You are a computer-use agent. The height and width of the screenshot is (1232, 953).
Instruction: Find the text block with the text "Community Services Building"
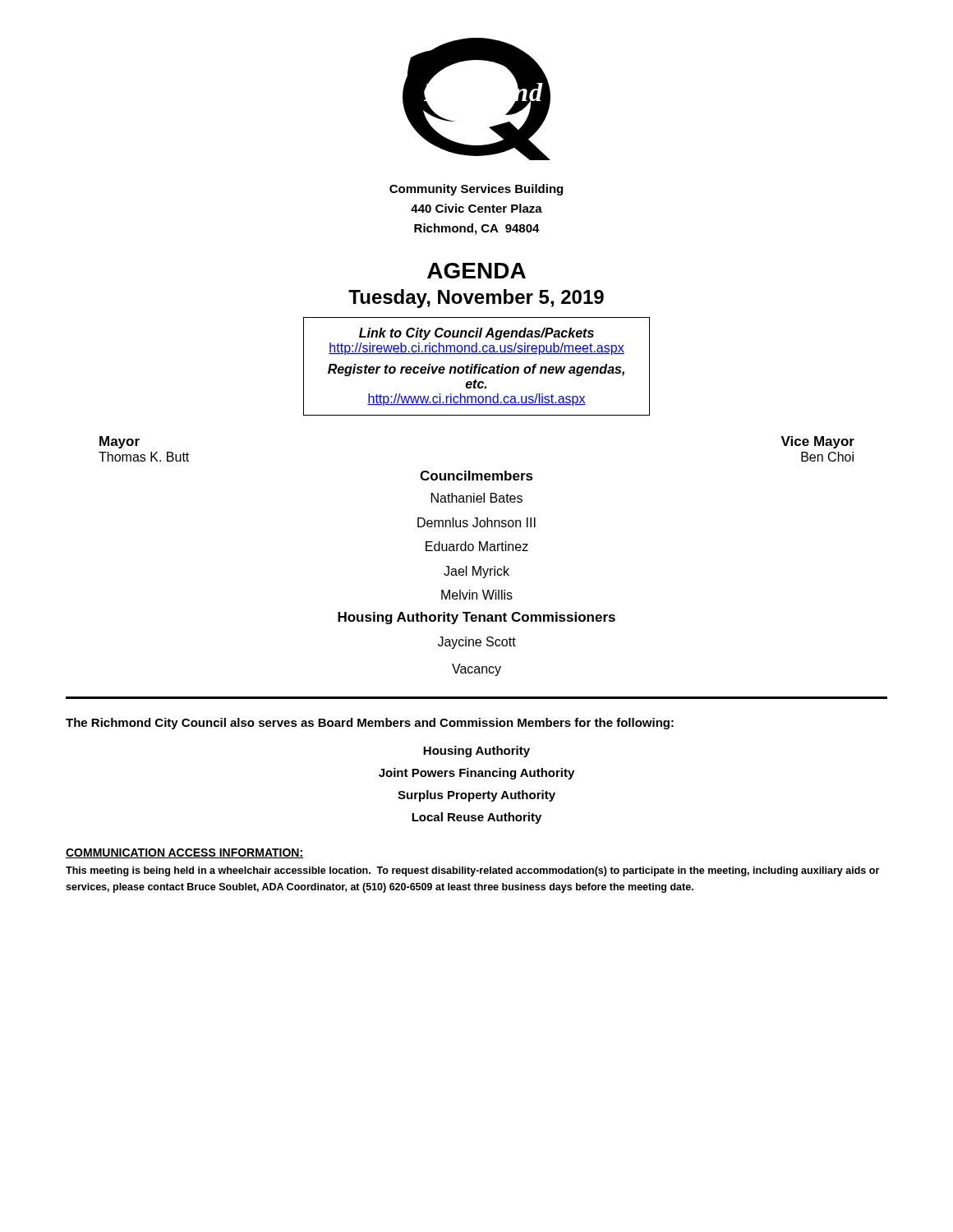[476, 208]
